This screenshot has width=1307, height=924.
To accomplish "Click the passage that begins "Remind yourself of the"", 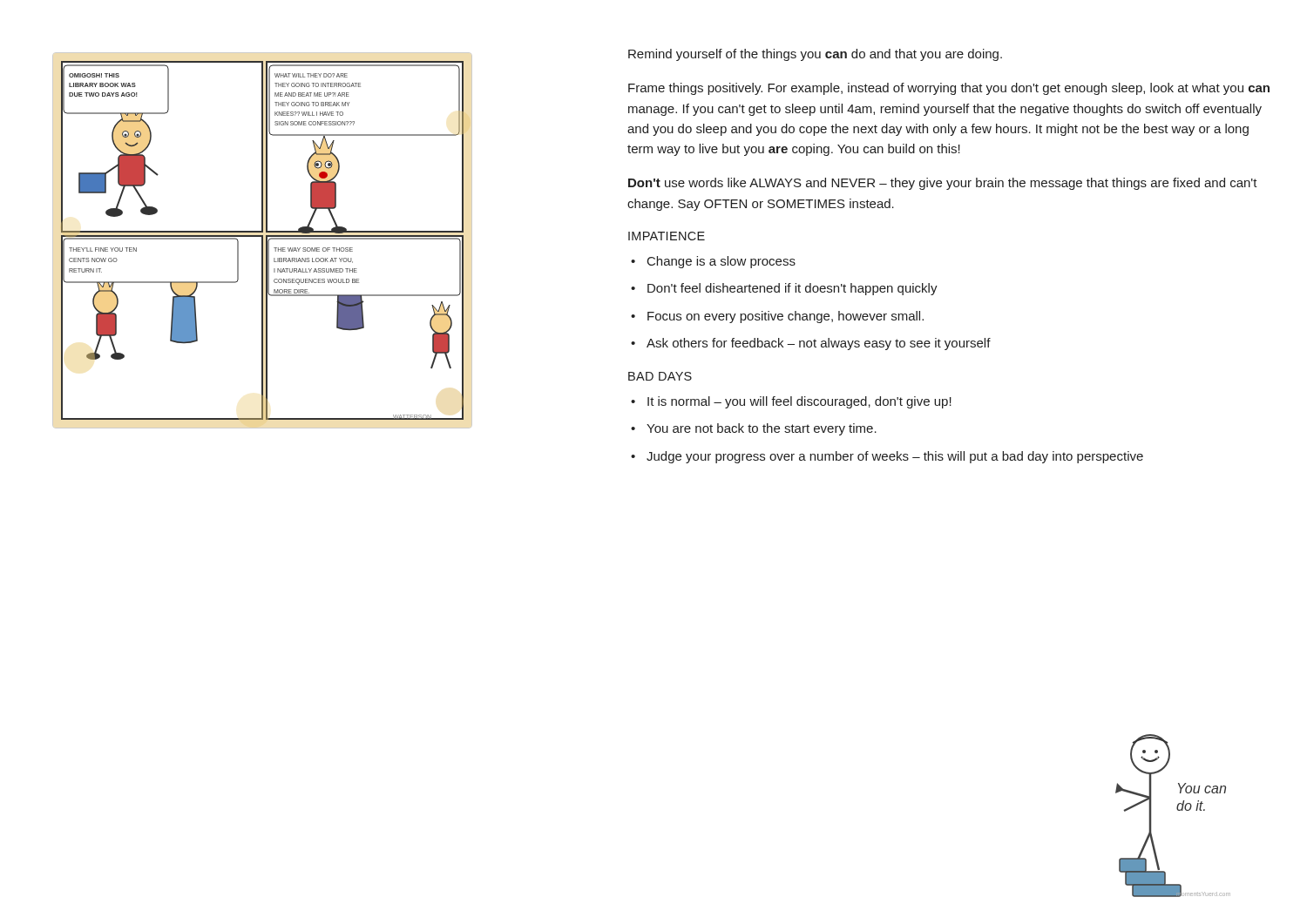I will 815,54.
